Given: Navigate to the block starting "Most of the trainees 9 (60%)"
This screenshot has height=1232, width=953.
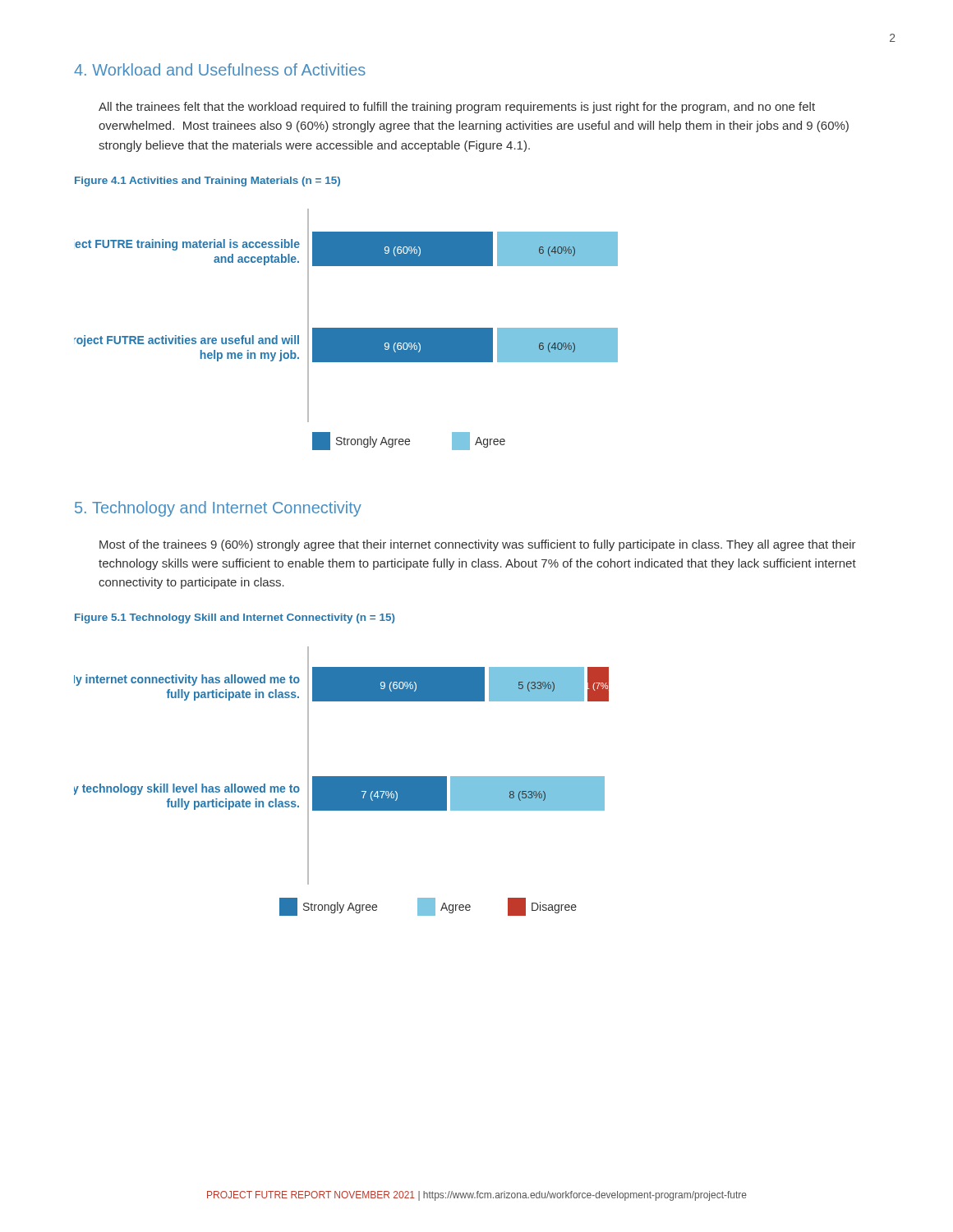Looking at the screenshot, I should coord(477,563).
